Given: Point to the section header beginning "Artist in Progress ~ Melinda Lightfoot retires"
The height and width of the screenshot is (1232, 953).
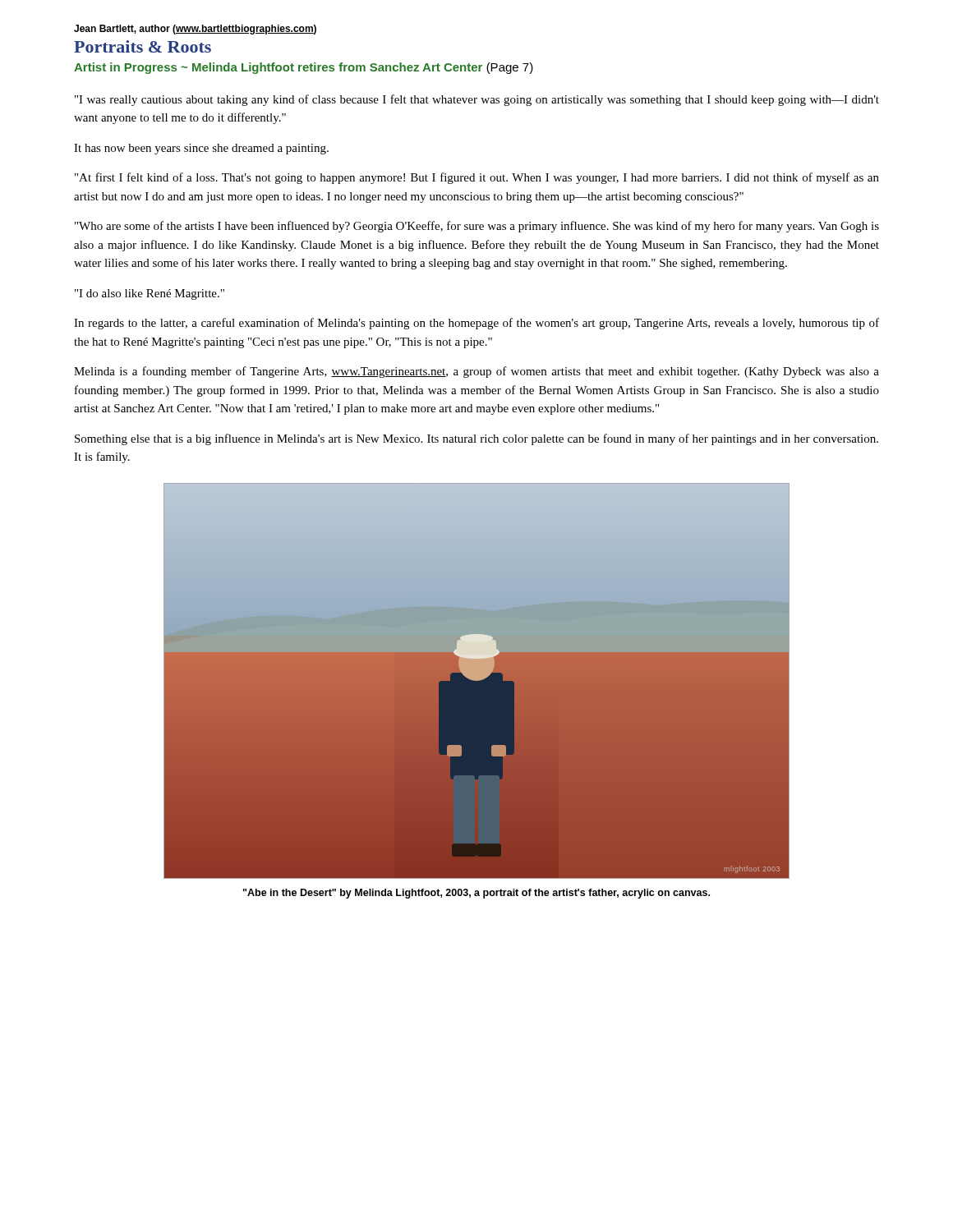Looking at the screenshot, I should [x=304, y=67].
